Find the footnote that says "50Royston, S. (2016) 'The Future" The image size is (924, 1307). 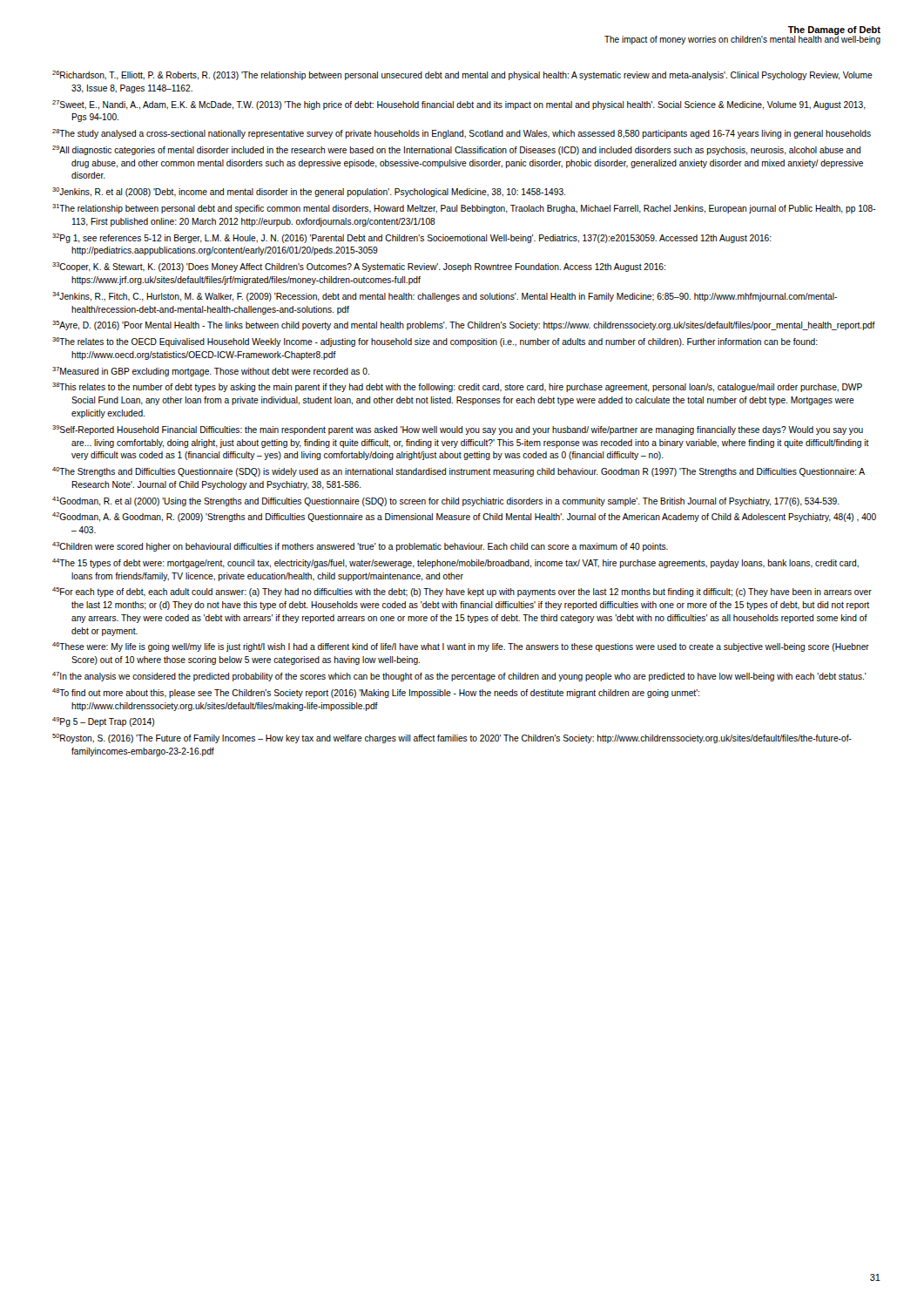(466, 746)
